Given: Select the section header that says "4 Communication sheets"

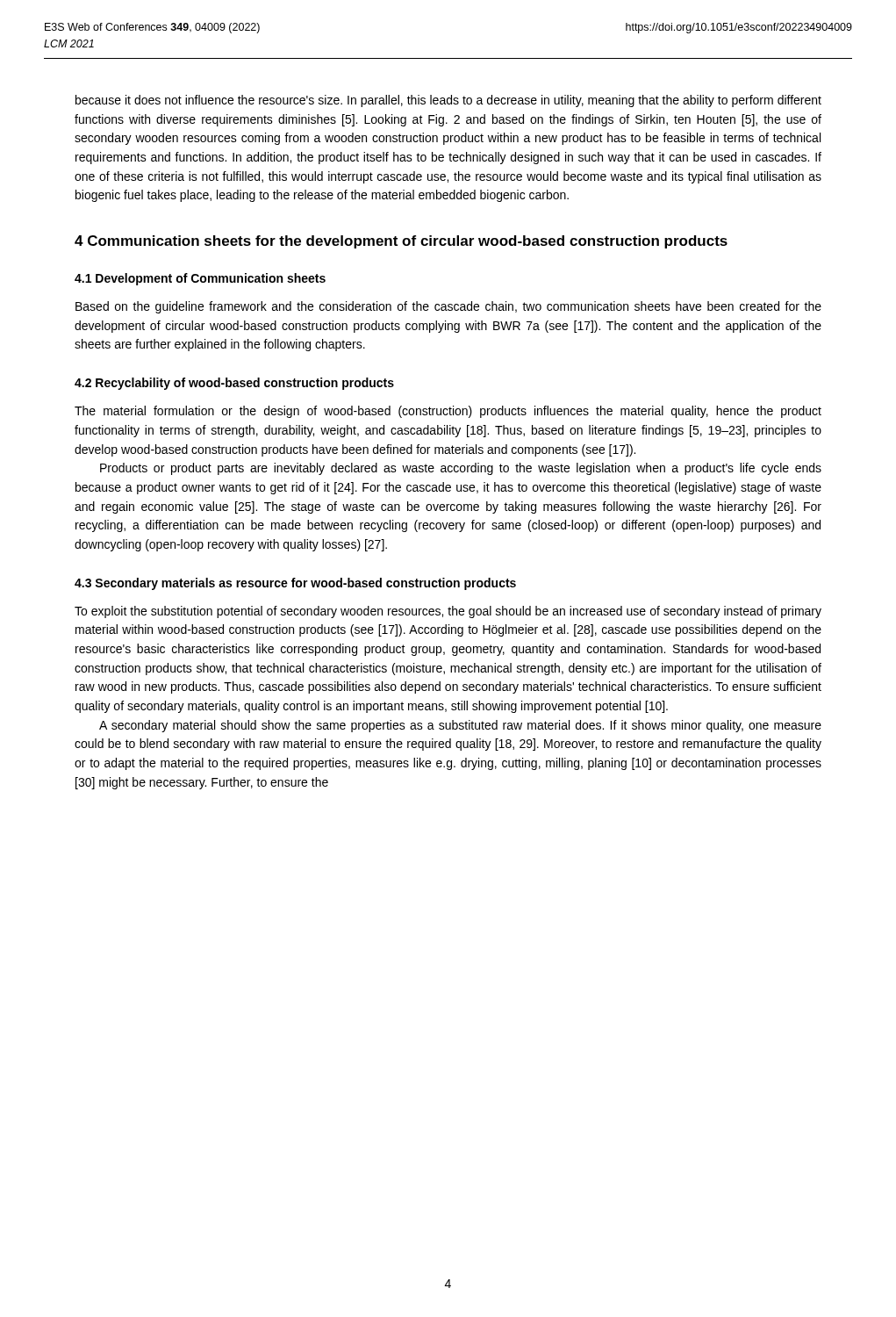Looking at the screenshot, I should 448,242.
